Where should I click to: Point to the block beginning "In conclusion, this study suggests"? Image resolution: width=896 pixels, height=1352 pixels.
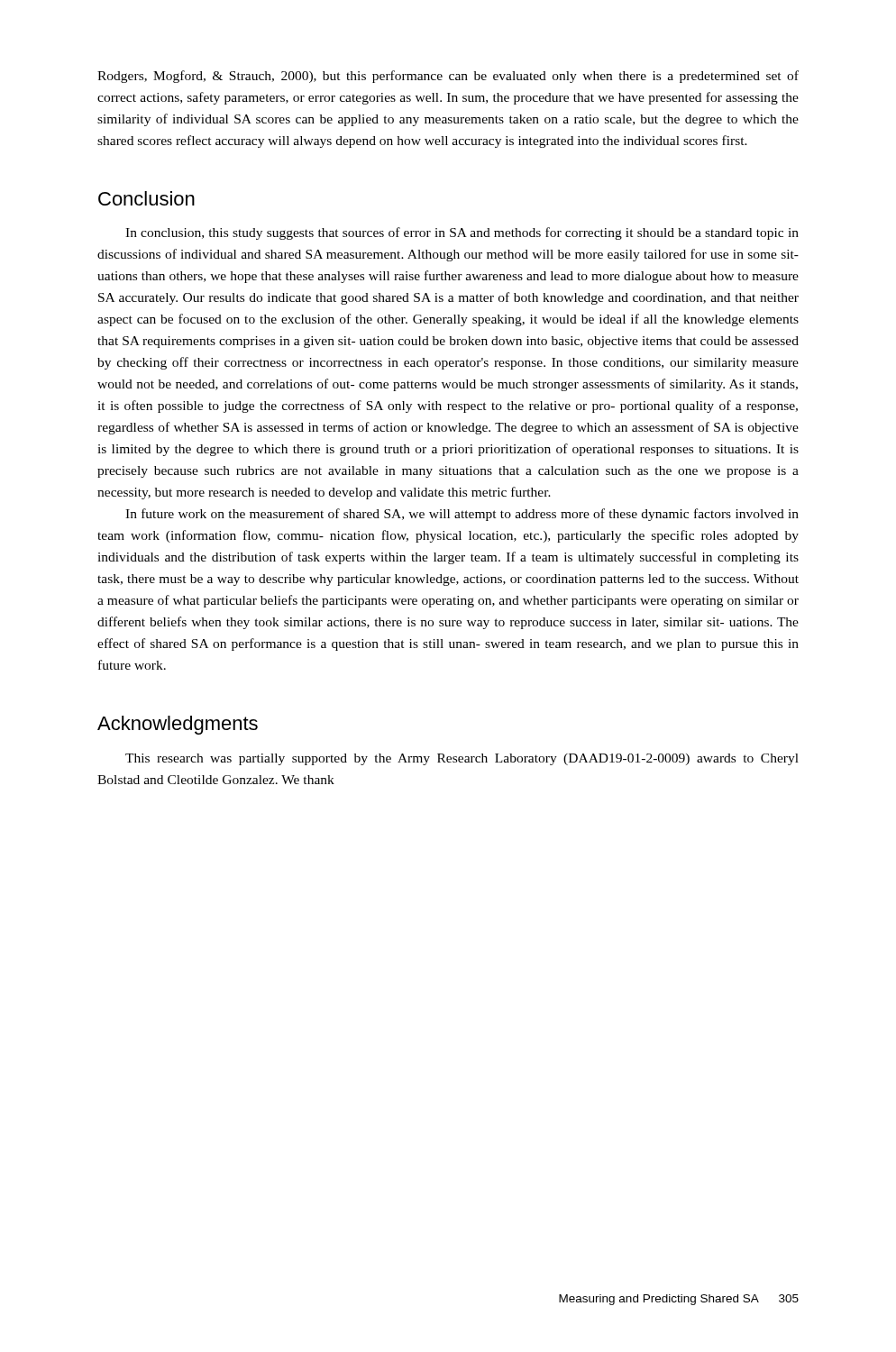tap(448, 363)
